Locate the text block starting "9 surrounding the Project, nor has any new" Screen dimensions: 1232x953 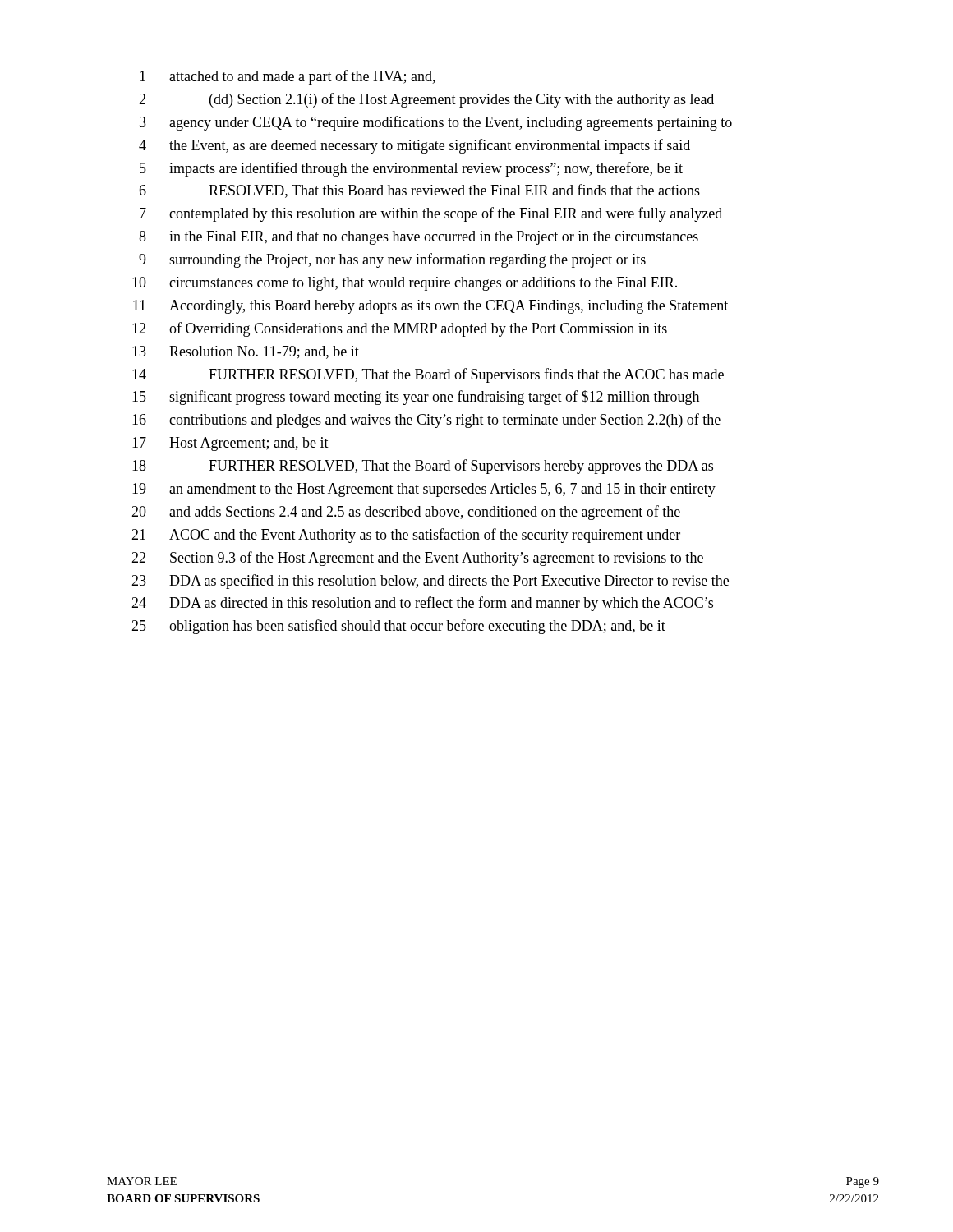tap(493, 260)
